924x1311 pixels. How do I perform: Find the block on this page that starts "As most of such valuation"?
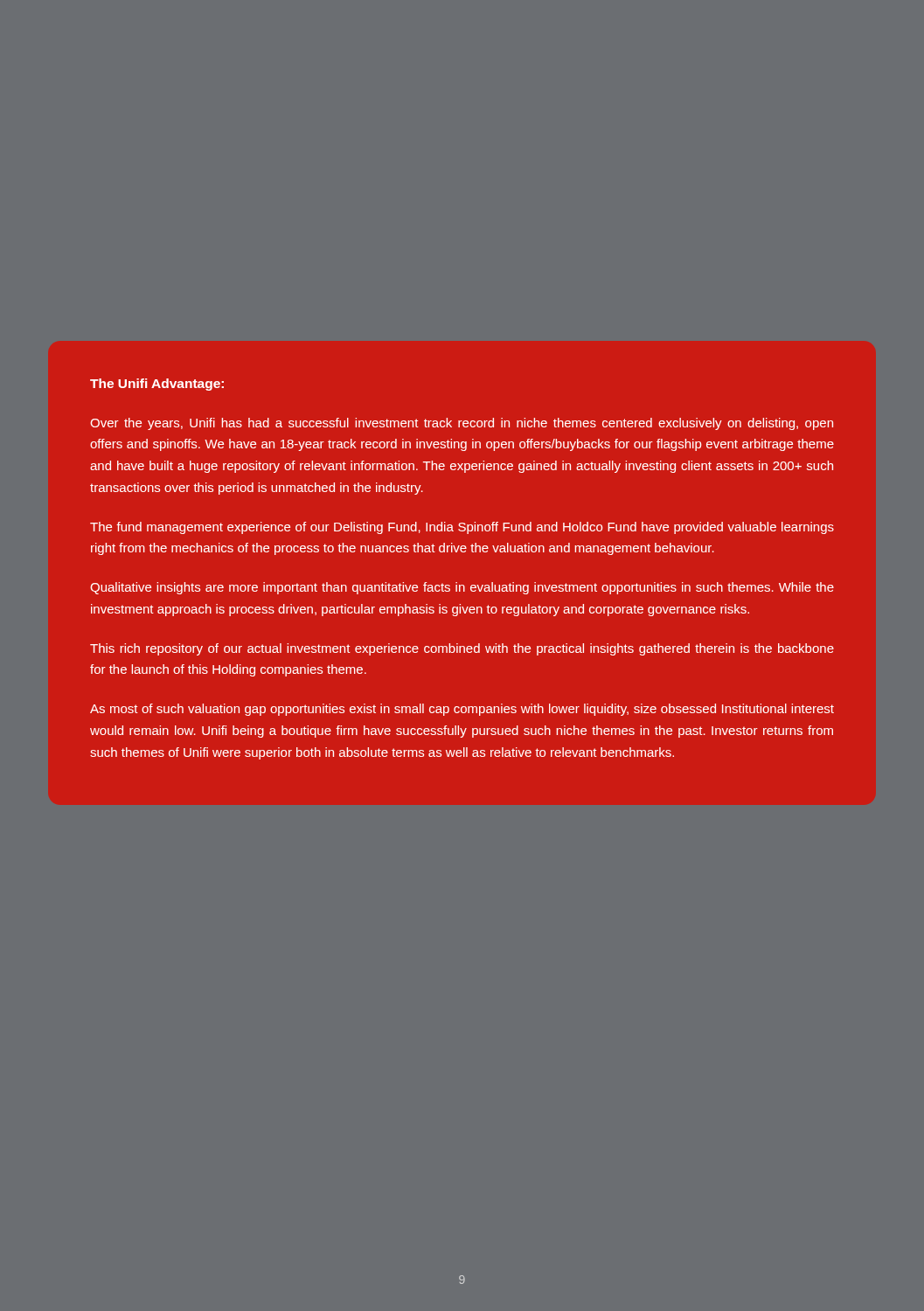pos(462,730)
